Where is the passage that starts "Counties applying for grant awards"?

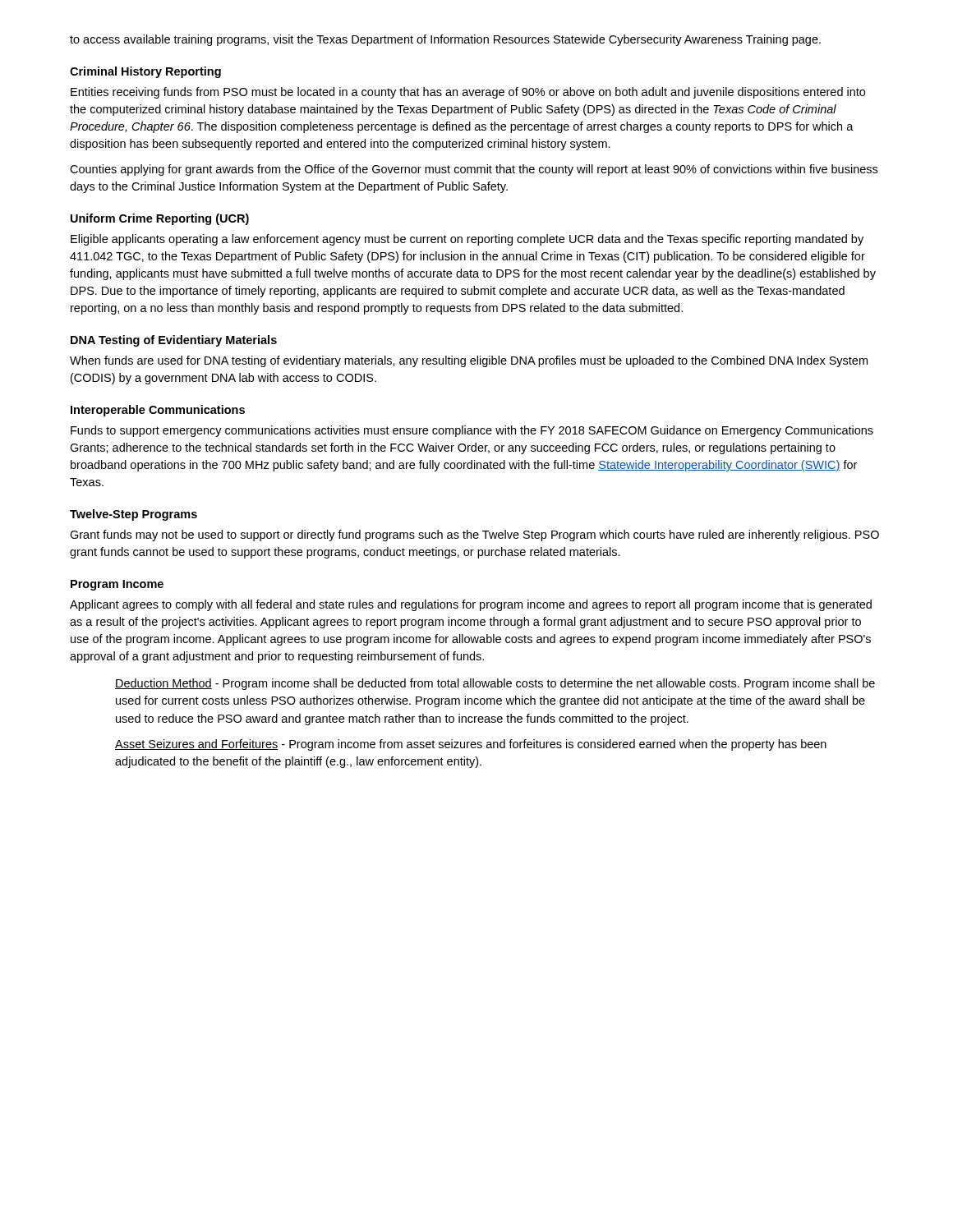tap(474, 178)
